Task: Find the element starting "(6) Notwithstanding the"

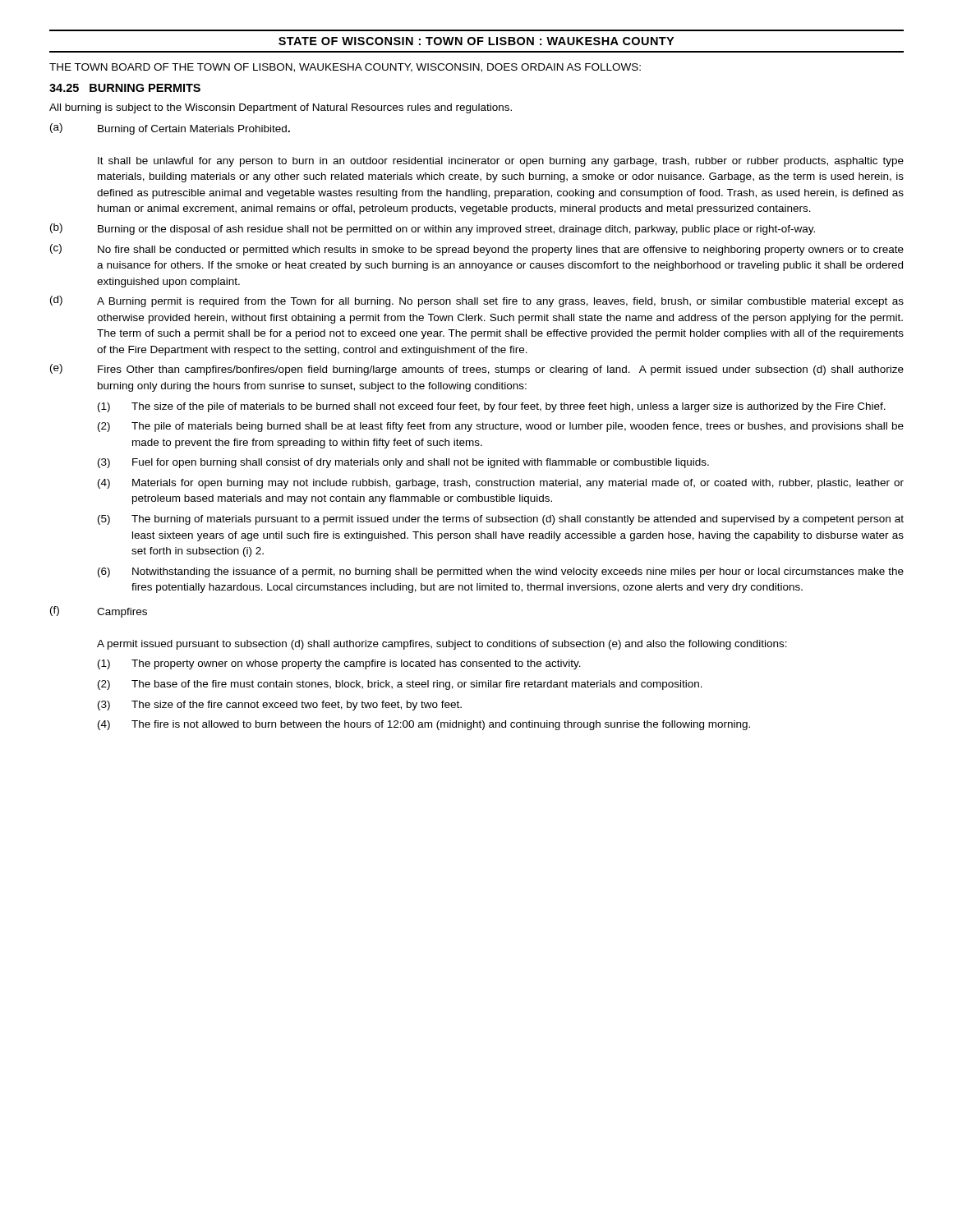Action: [500, 579]
